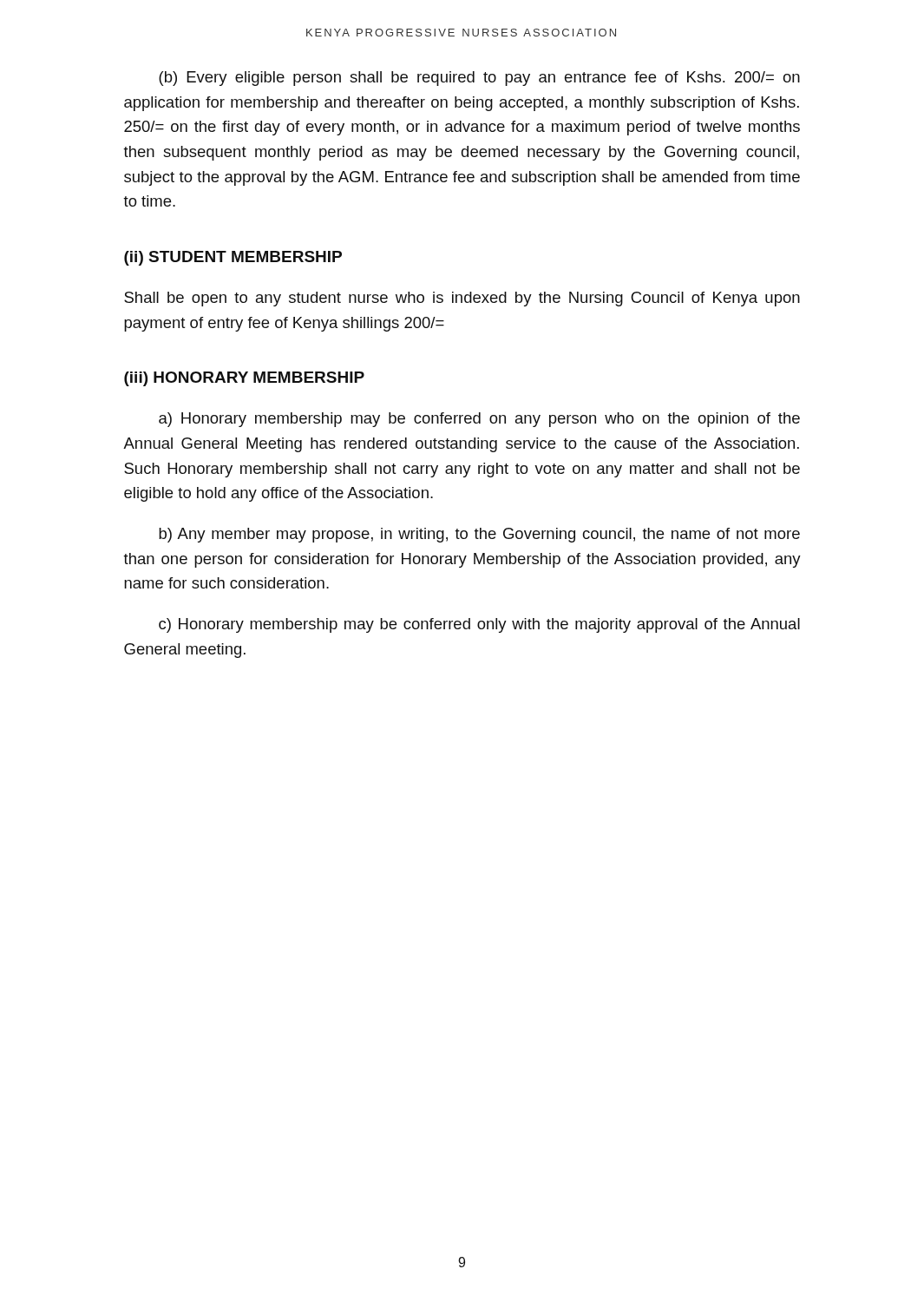
Task: Select the text block that reads "b) Any member may propose, in writing, to"
Action: tap(462, 558)
